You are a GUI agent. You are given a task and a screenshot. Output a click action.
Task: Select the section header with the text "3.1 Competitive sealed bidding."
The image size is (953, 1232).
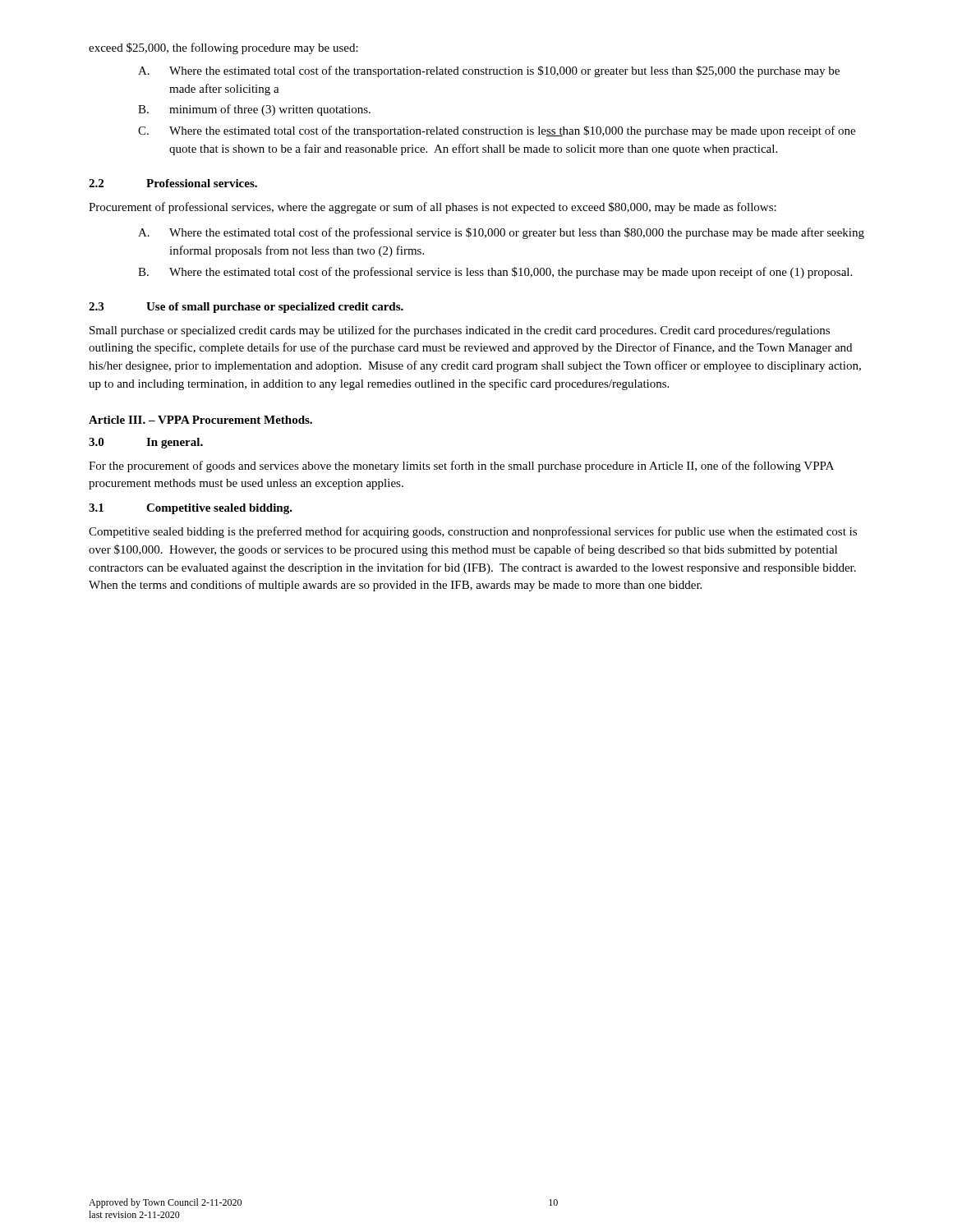(x=191, y=508)
